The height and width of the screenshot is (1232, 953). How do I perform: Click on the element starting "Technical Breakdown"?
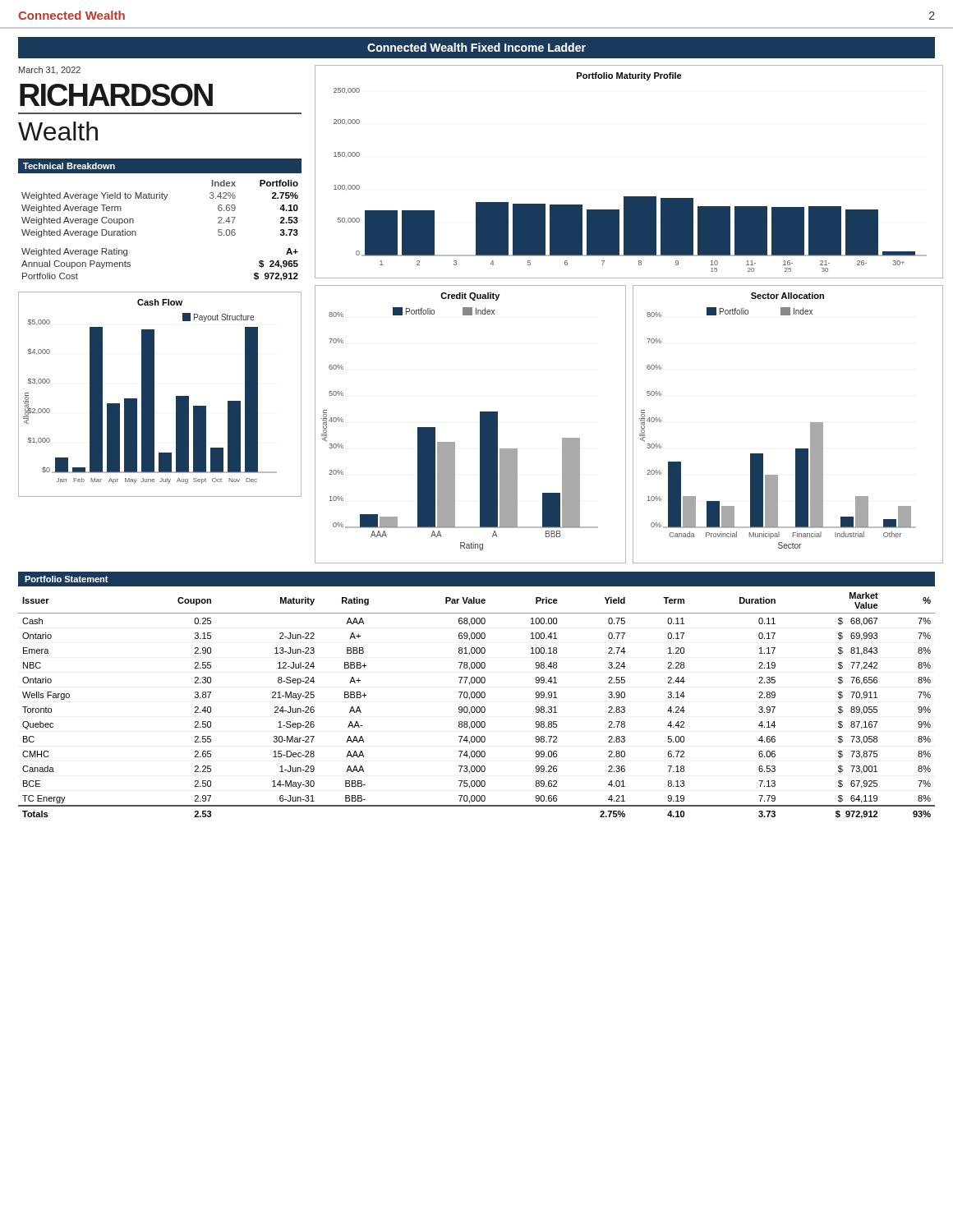pos(69,166)
